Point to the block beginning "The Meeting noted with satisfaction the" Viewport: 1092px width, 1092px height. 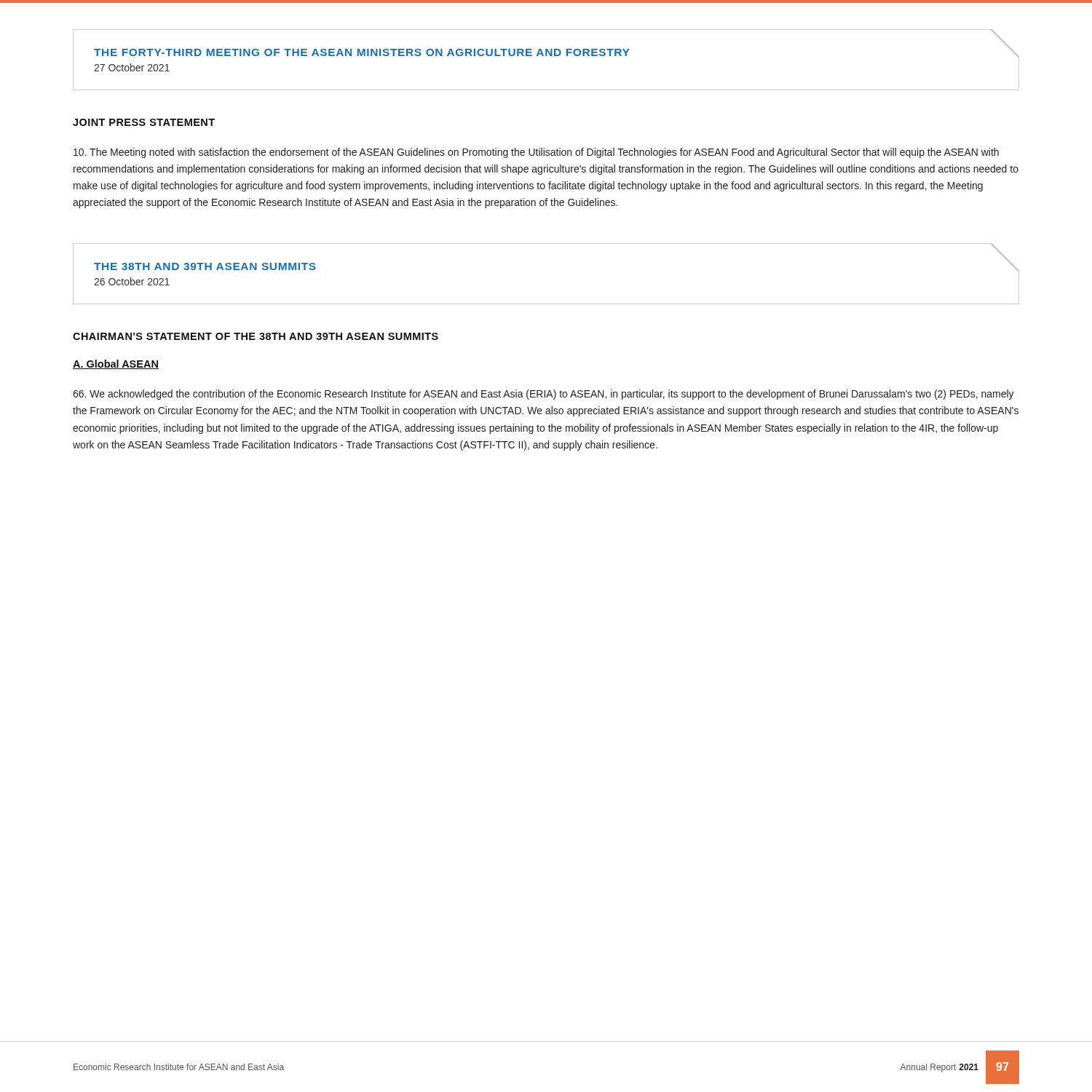point(546,177)
